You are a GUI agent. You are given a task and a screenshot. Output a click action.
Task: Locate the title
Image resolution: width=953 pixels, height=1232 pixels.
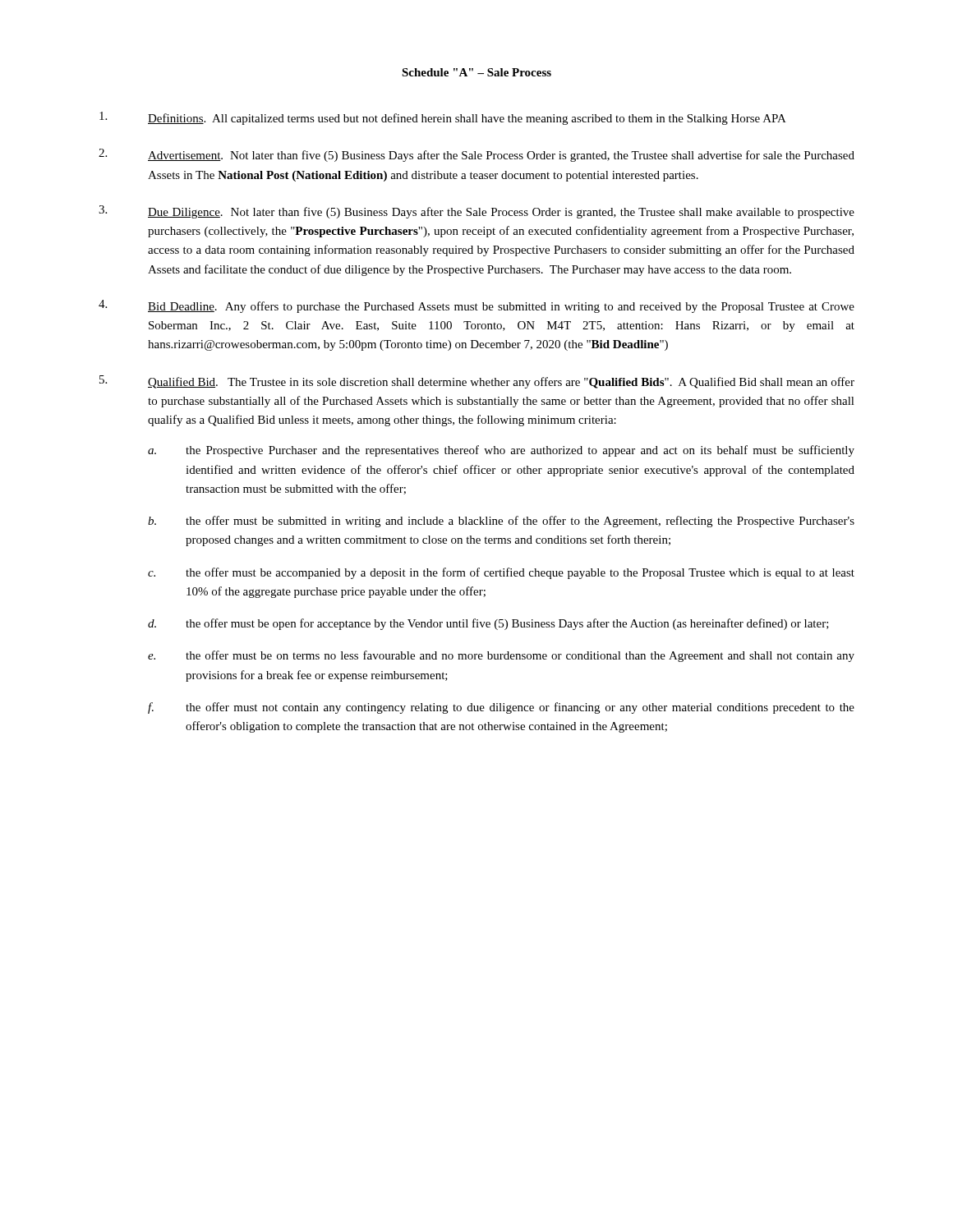[x=476, y=72]
